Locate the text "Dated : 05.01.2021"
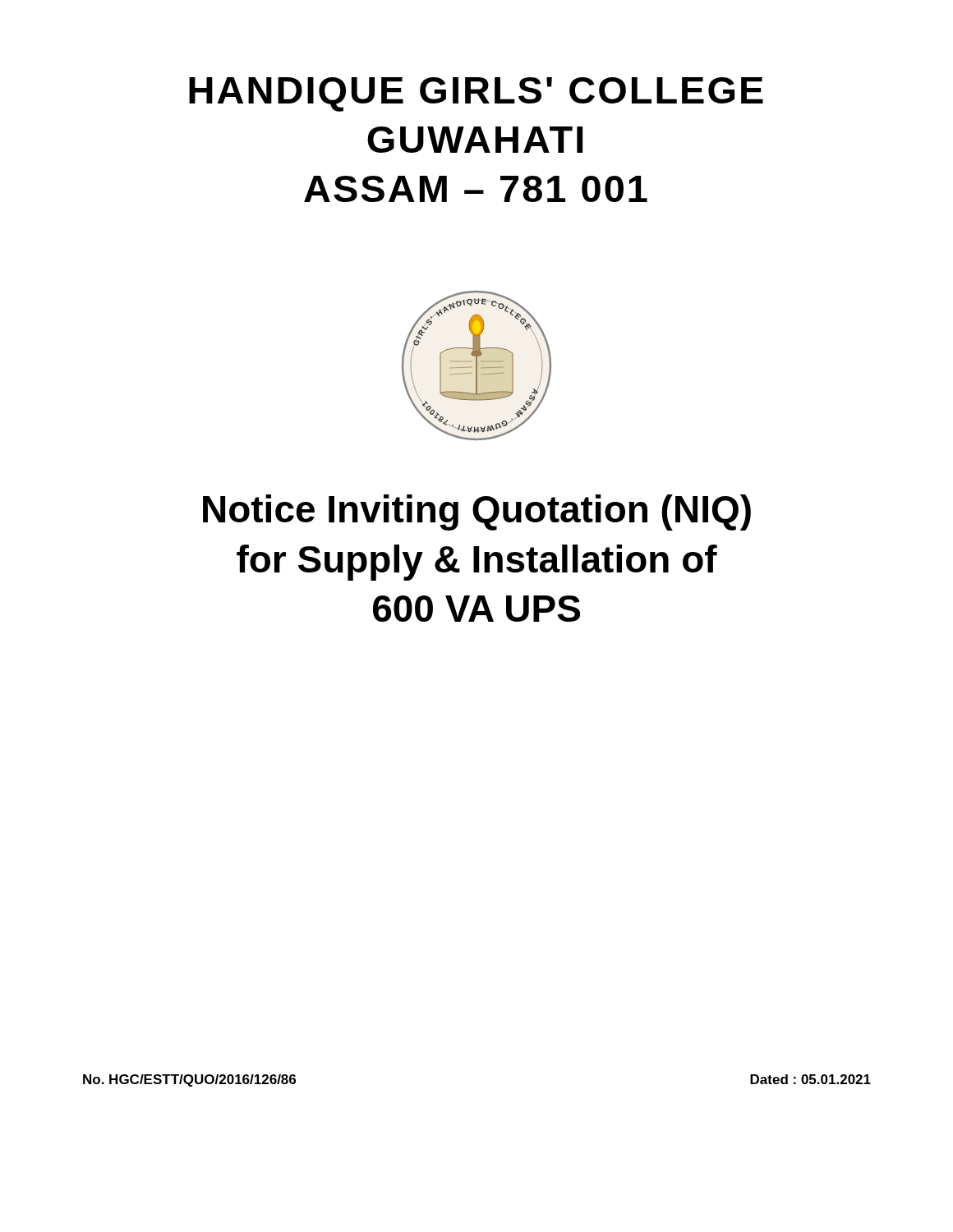This screenshot has height=1232, width=953. point(810,1080)
